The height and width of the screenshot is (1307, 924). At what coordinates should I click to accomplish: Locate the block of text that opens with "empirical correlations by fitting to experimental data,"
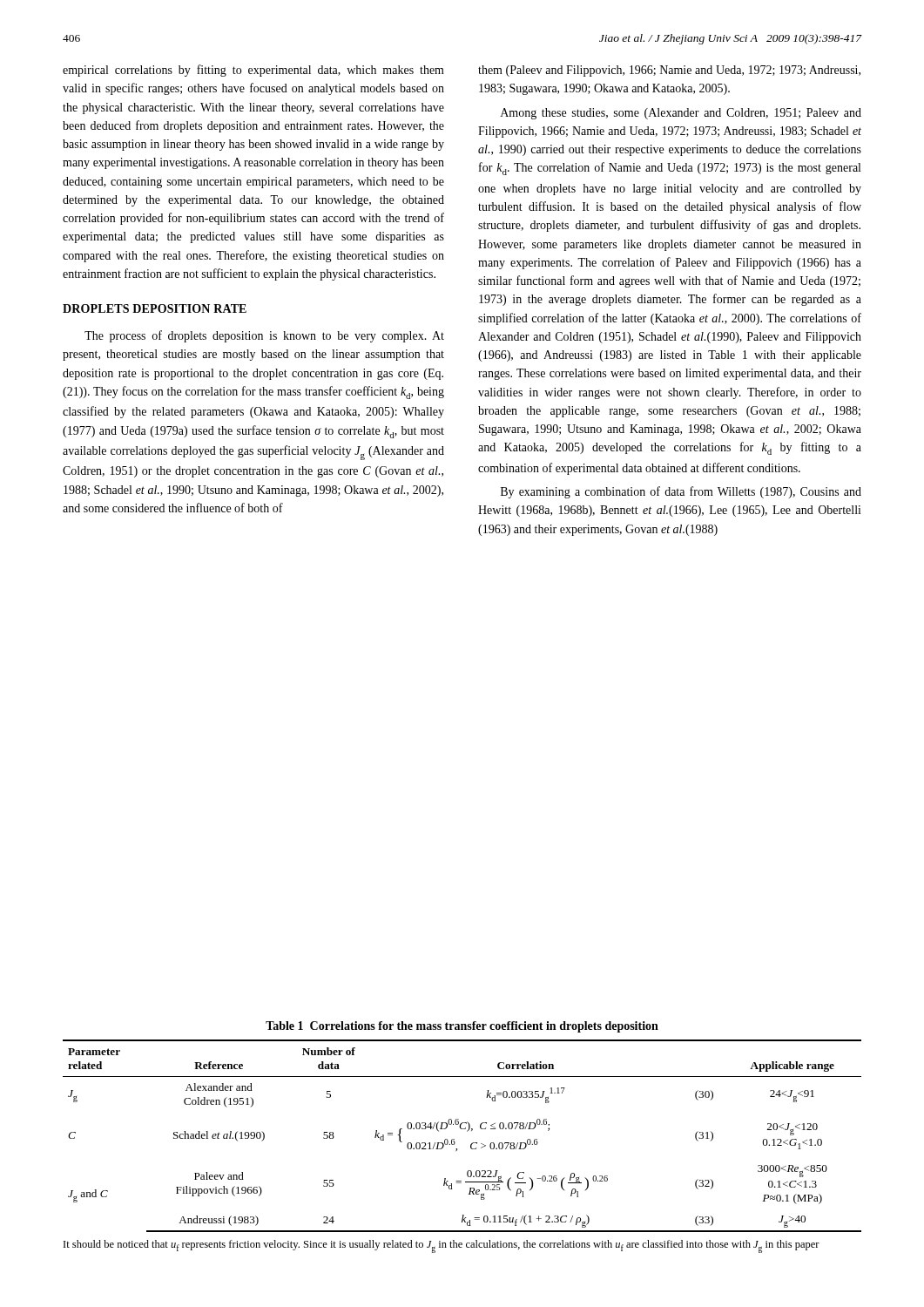(253, 172)
